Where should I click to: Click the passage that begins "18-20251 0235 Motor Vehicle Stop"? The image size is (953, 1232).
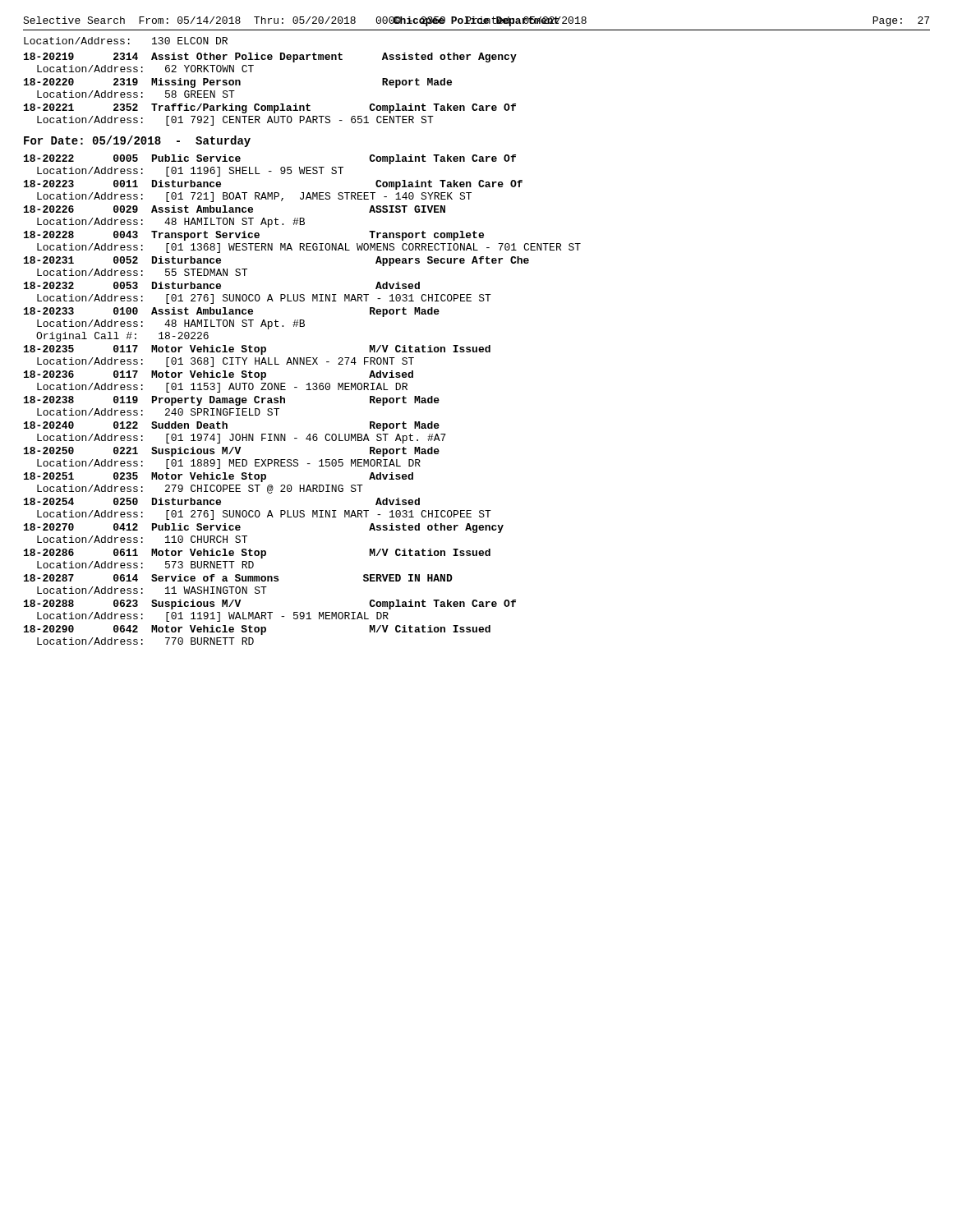click(x=219, y=477)
